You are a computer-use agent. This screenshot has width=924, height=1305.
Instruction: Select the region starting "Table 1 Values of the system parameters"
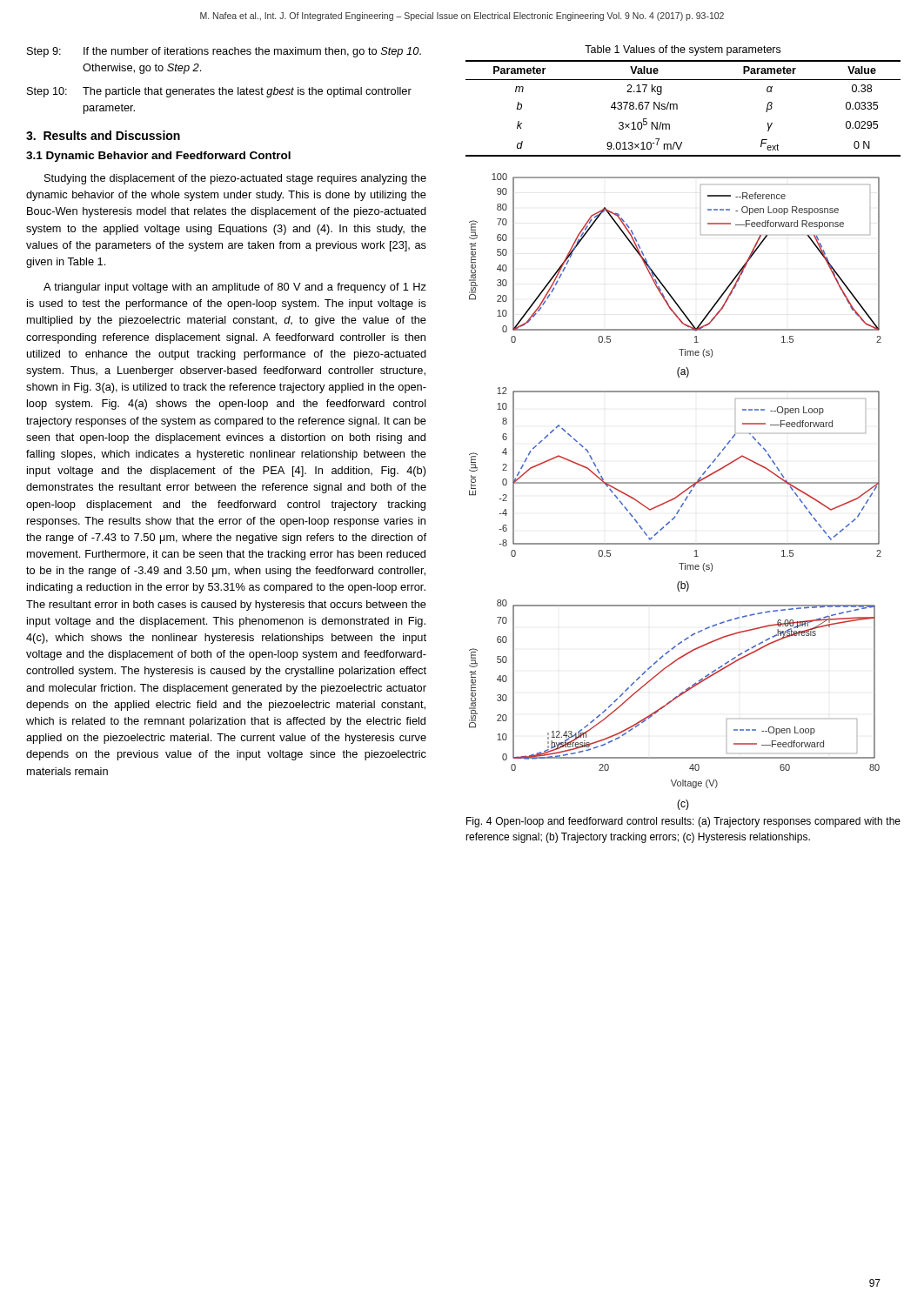tap(683, 50)
